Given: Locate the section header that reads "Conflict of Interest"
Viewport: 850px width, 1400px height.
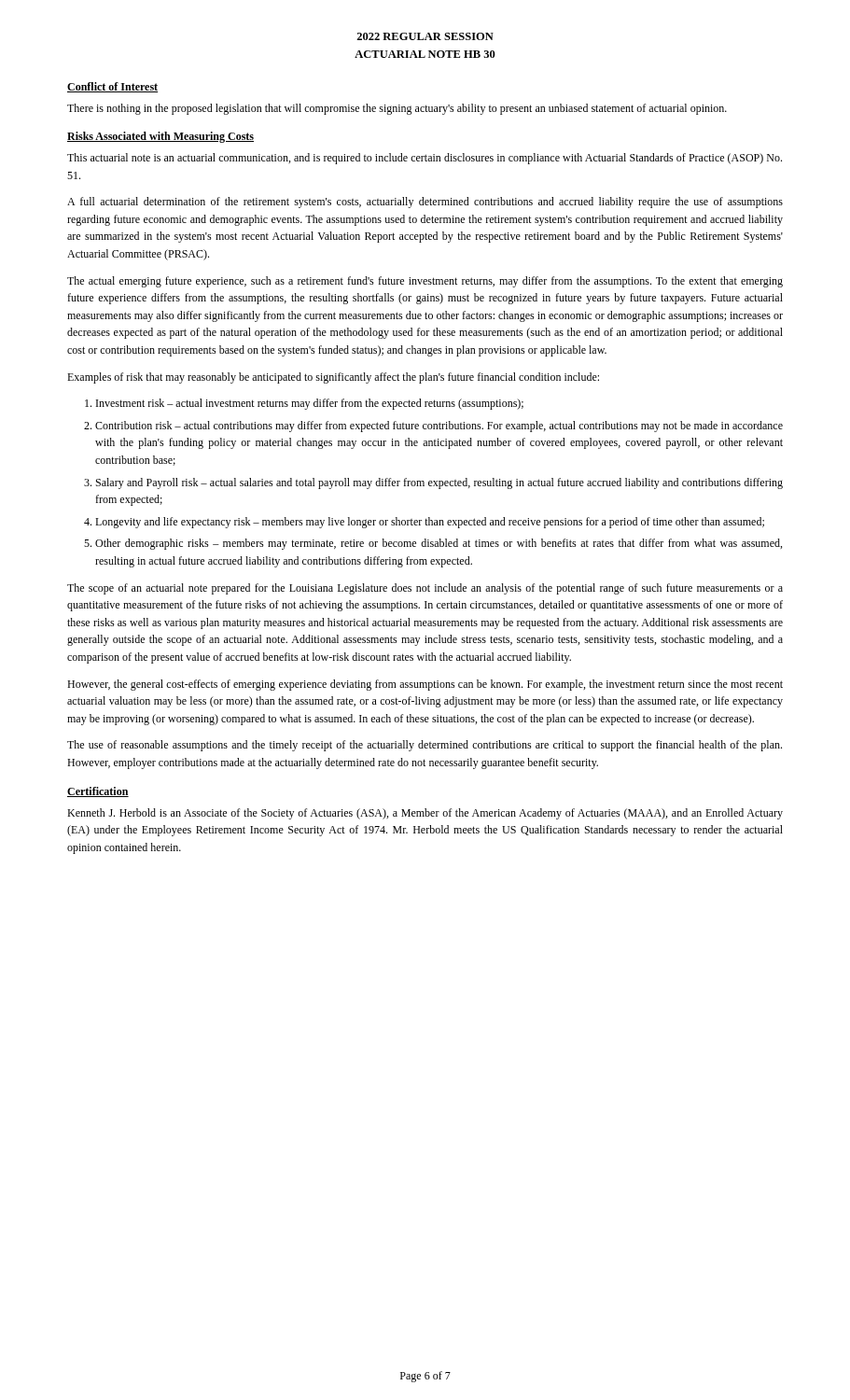Looking at the screenshot, I should 112,86.
